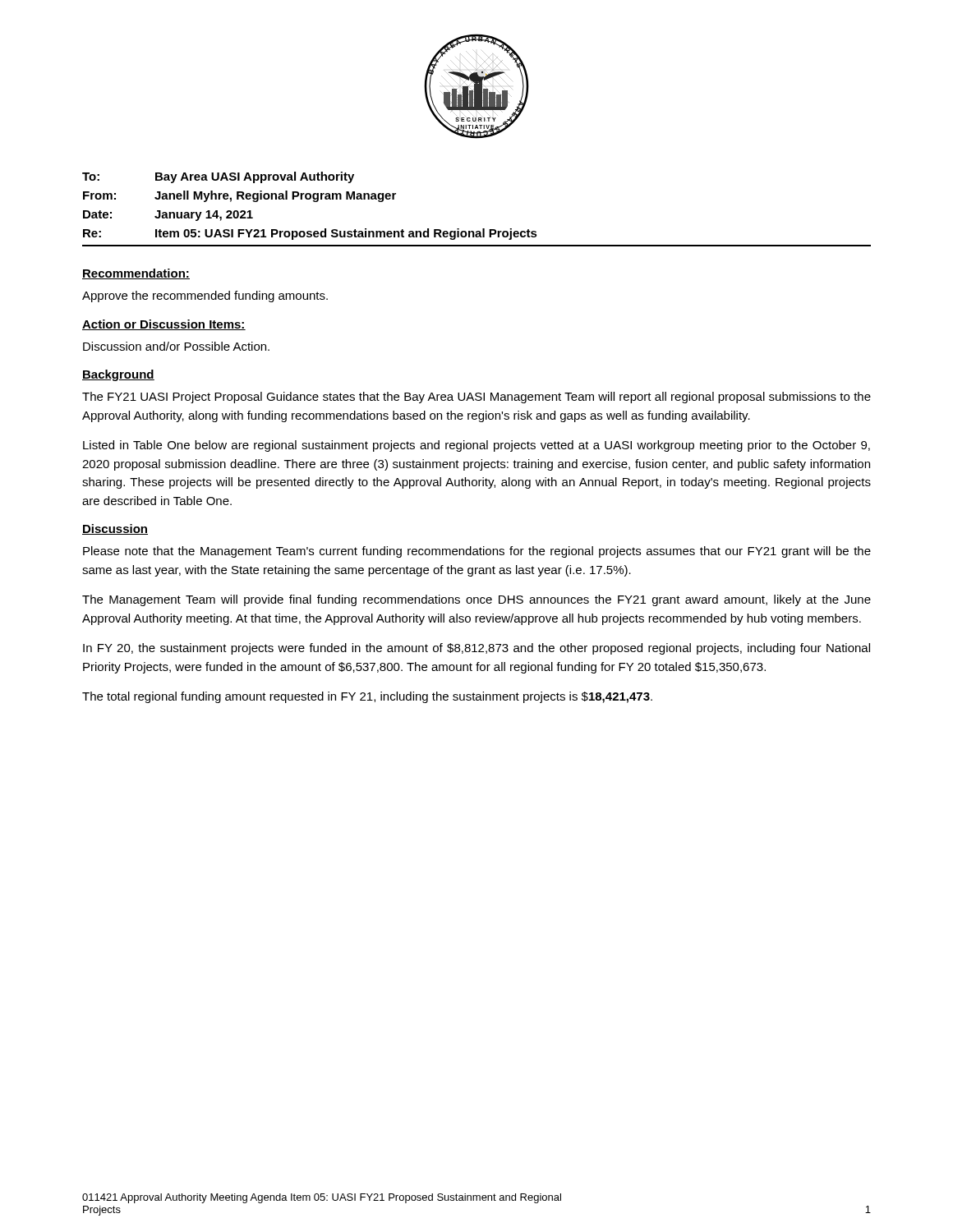
Task: Select the block starting "Please note that the Management"
Action: 476,560
